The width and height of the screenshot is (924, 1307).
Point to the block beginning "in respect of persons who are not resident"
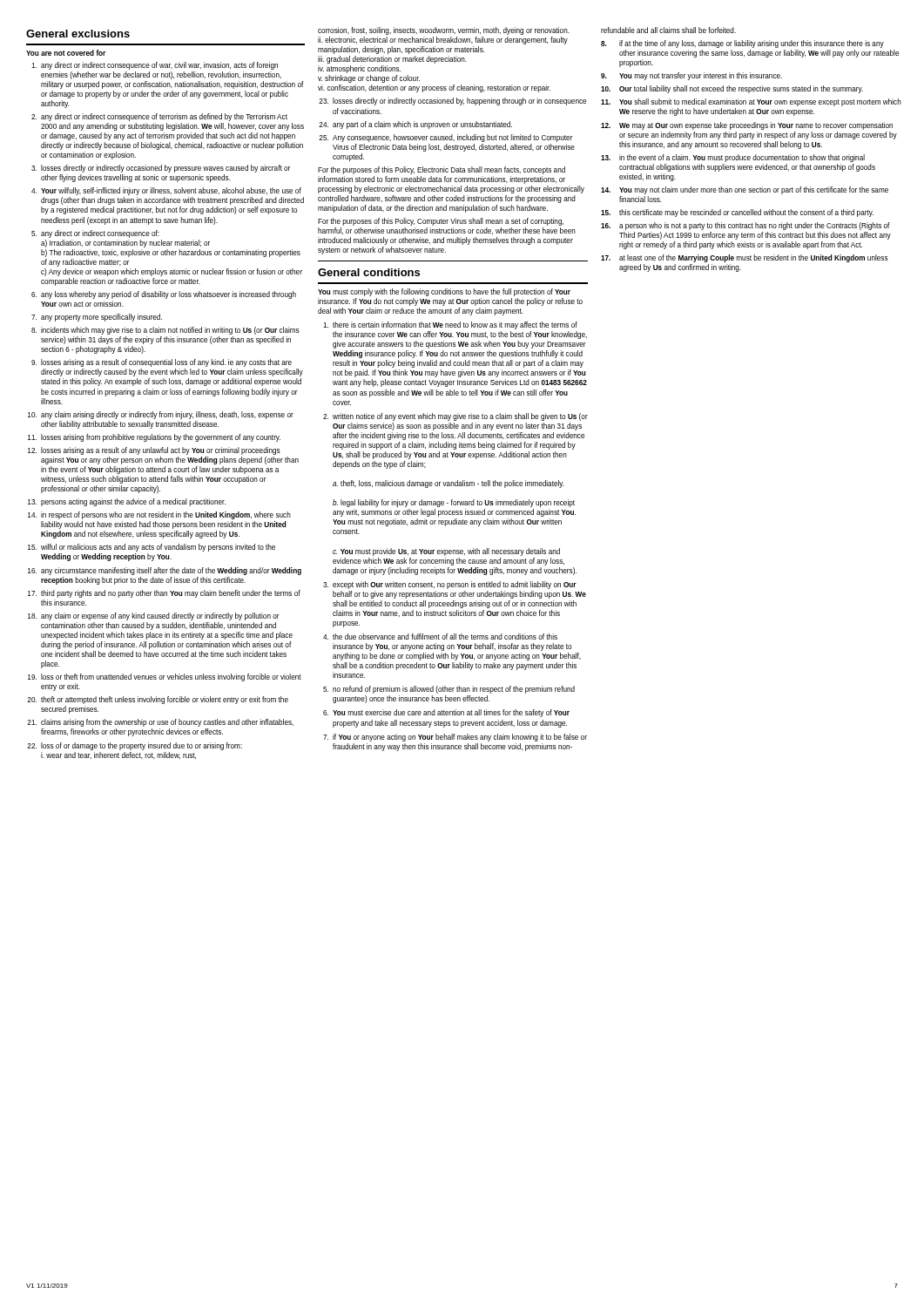click(x=165, y=525)
